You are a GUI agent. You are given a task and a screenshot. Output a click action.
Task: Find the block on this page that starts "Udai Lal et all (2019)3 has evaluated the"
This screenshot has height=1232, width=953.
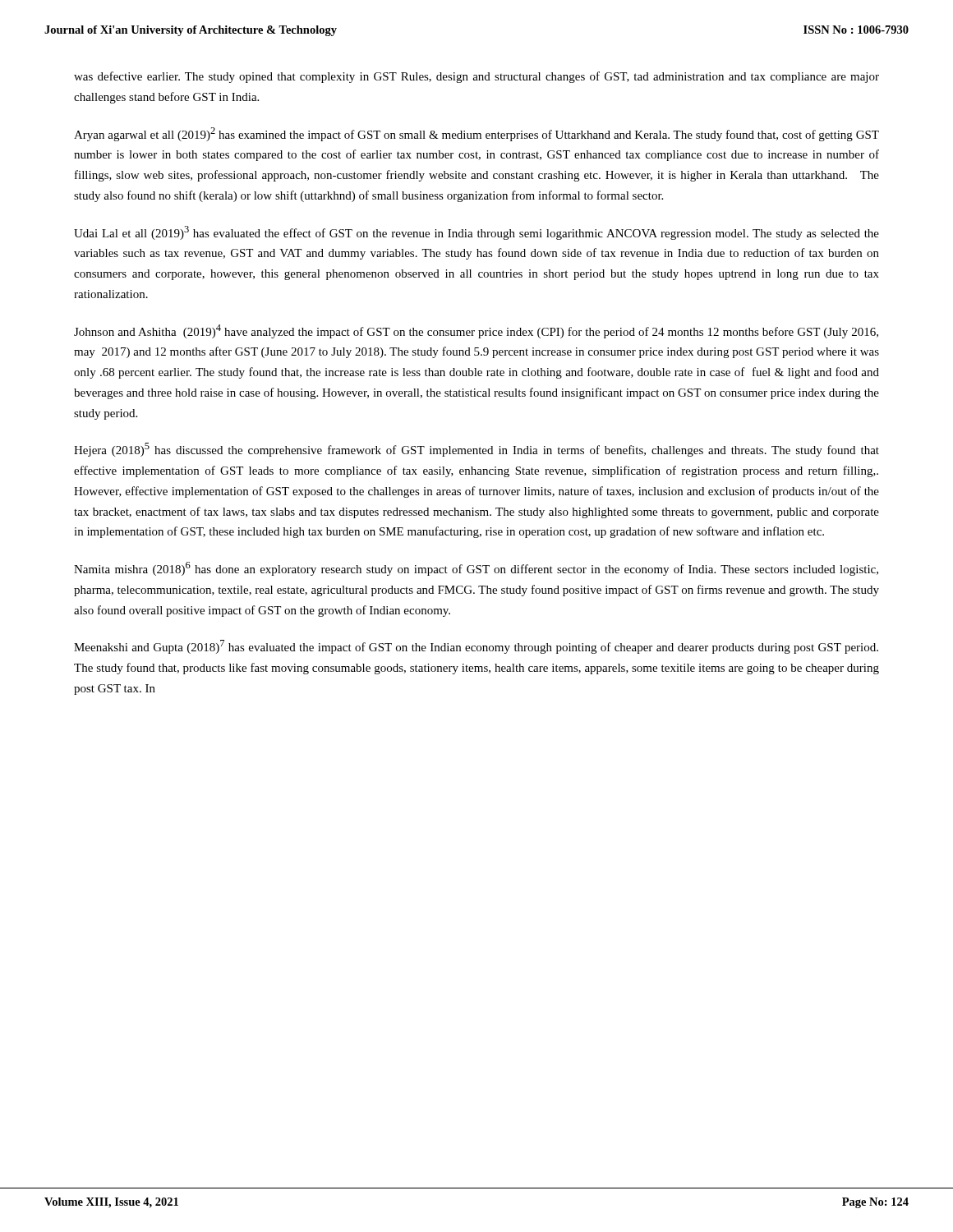click(x=476, y=262)
